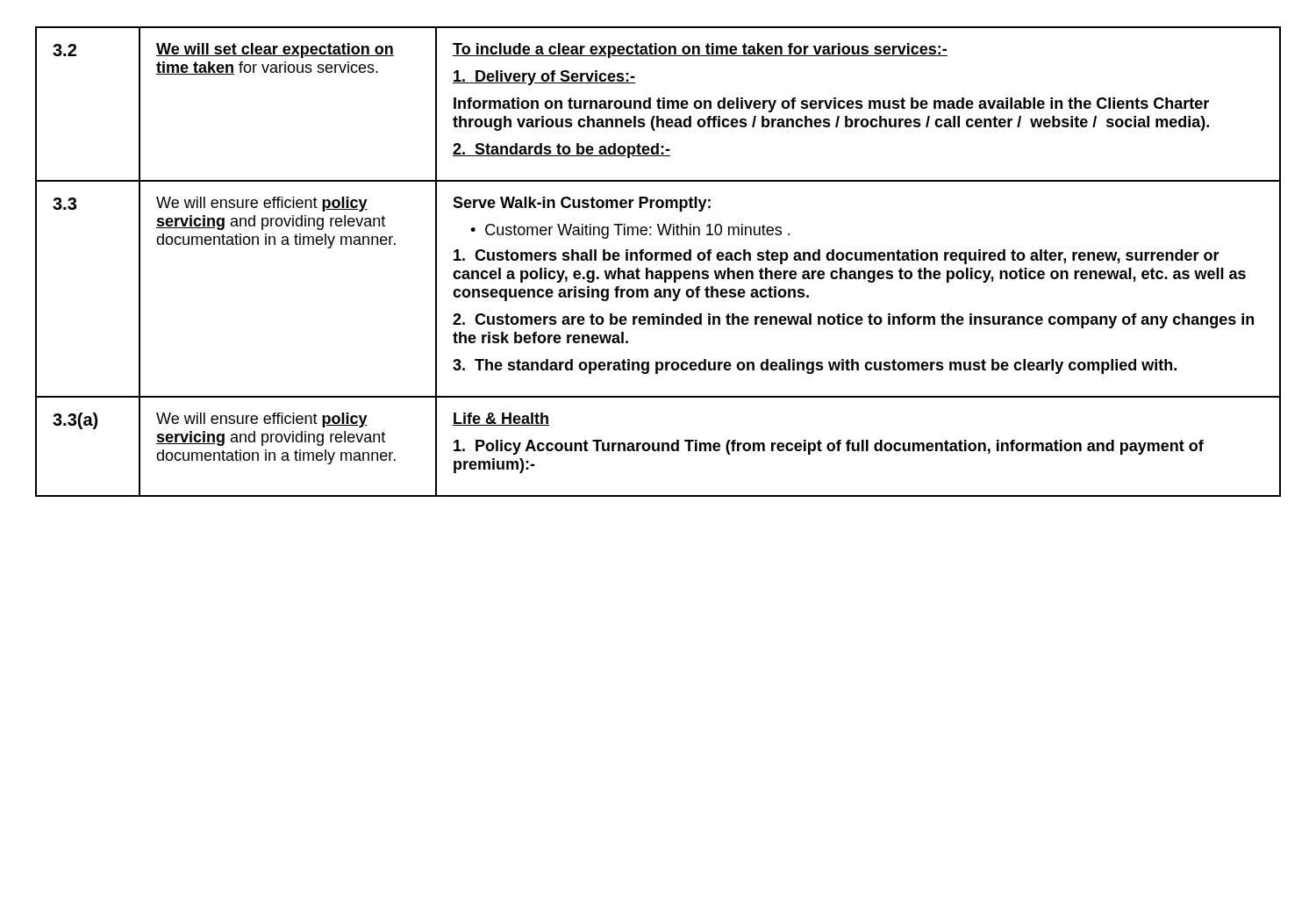Click the passage that begins "Serve Walk-in Customer Promptly: • Customer"
Screen dimensions: 912x1316
[858, 284]
